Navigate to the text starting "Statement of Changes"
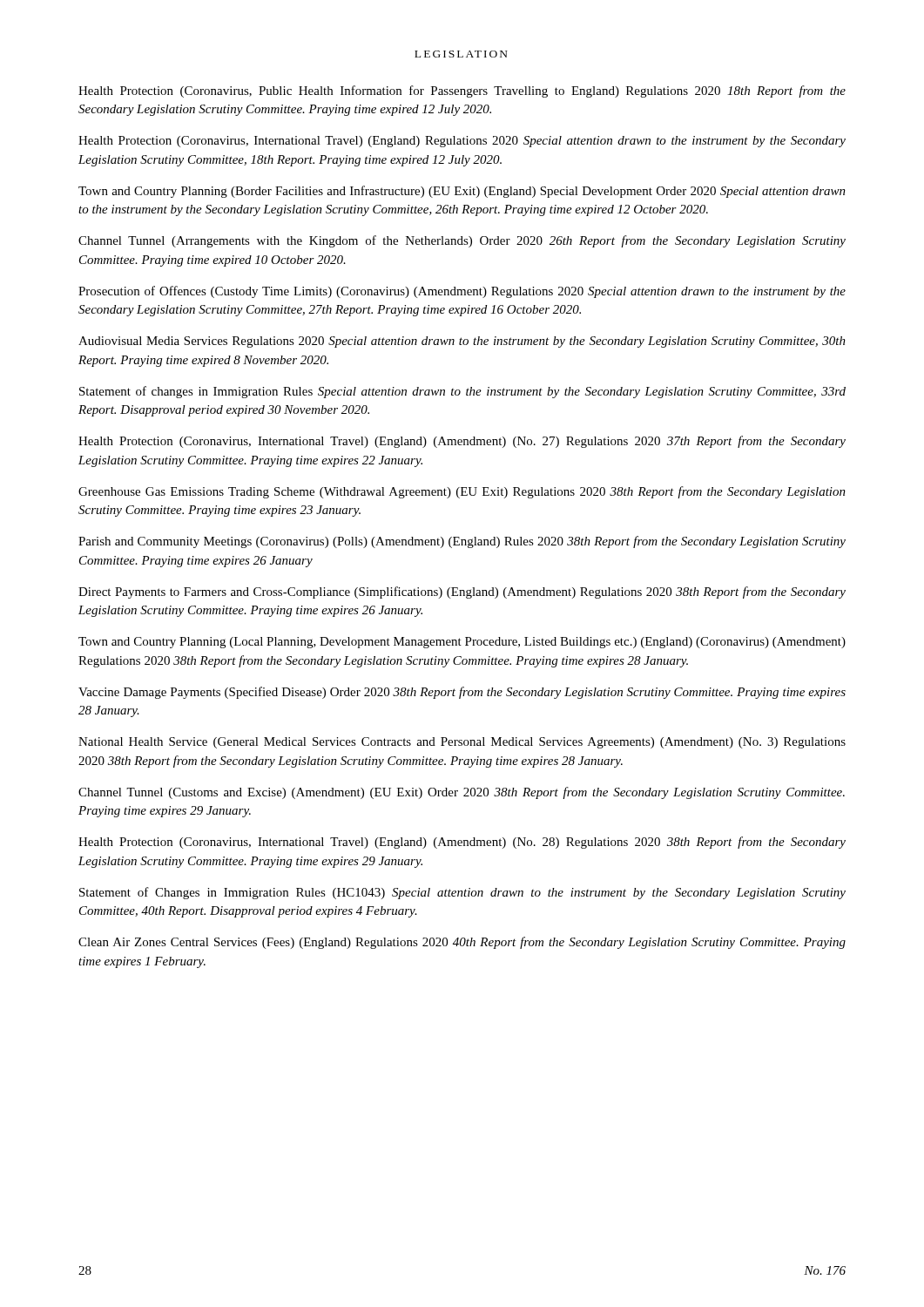The height and width of the screenshot is (1307, 924). click(x=462, y=901)
